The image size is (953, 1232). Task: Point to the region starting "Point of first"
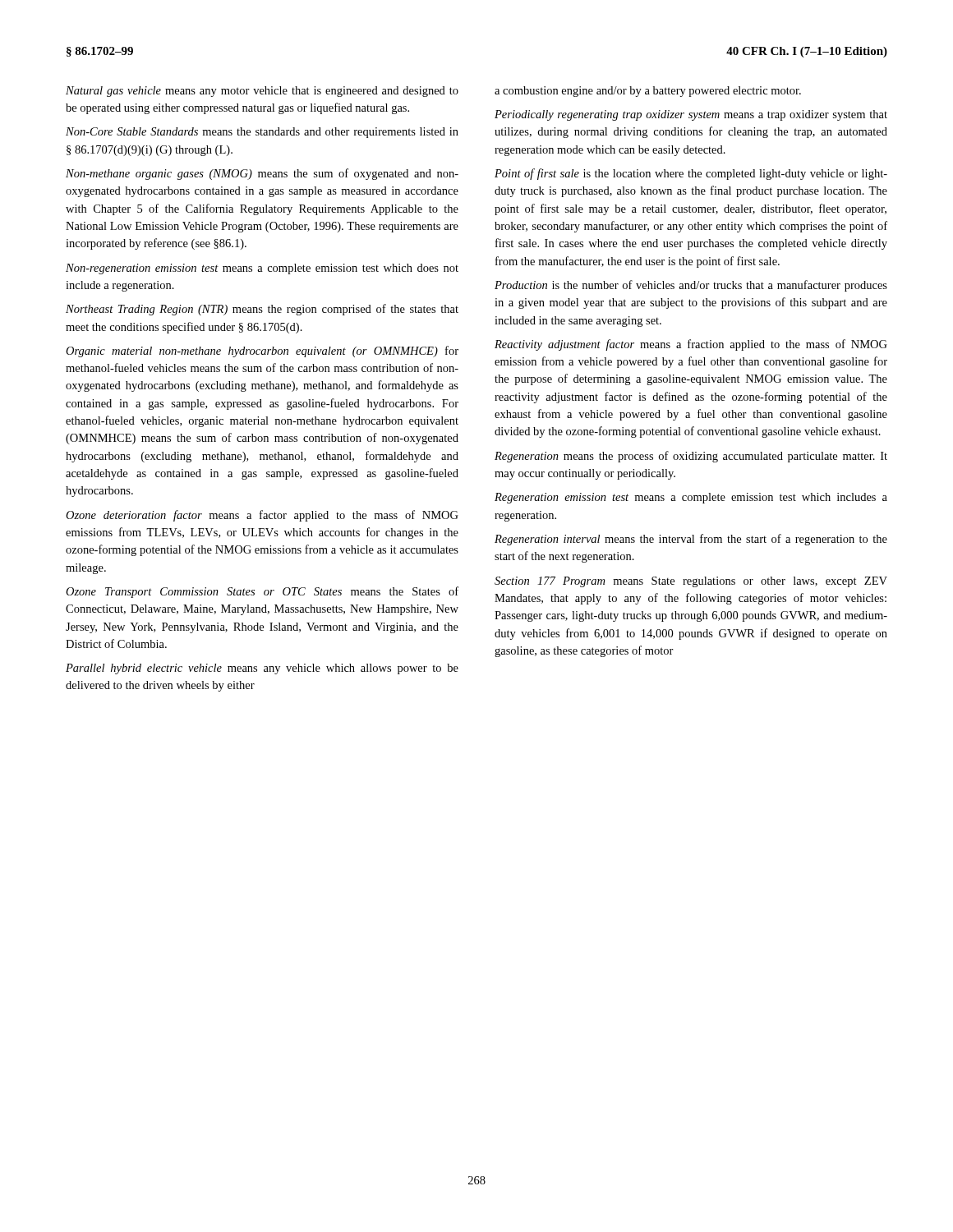click(x=691, y=218)
